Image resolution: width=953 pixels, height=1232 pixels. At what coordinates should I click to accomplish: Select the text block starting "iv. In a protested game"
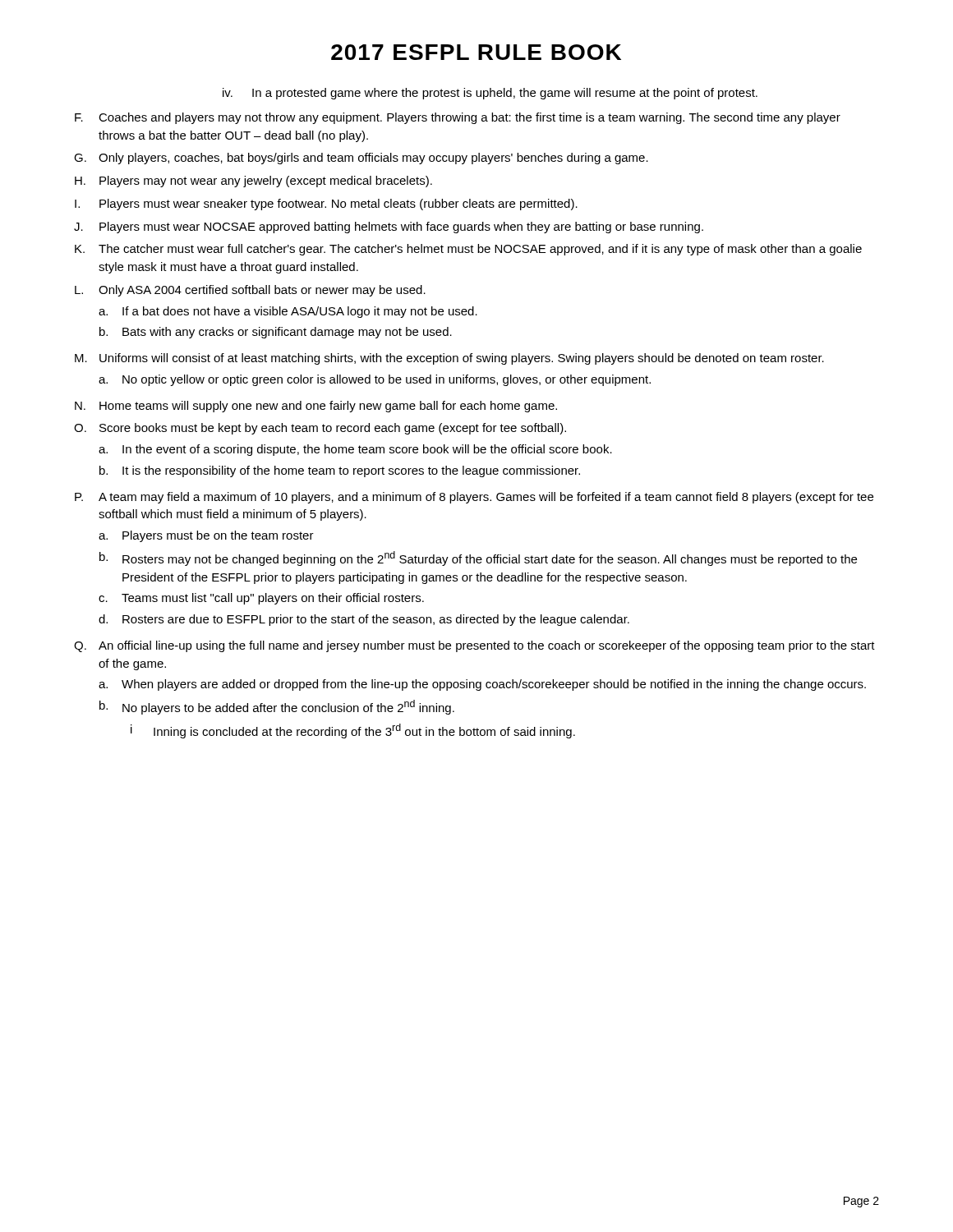tap(550, 93)
